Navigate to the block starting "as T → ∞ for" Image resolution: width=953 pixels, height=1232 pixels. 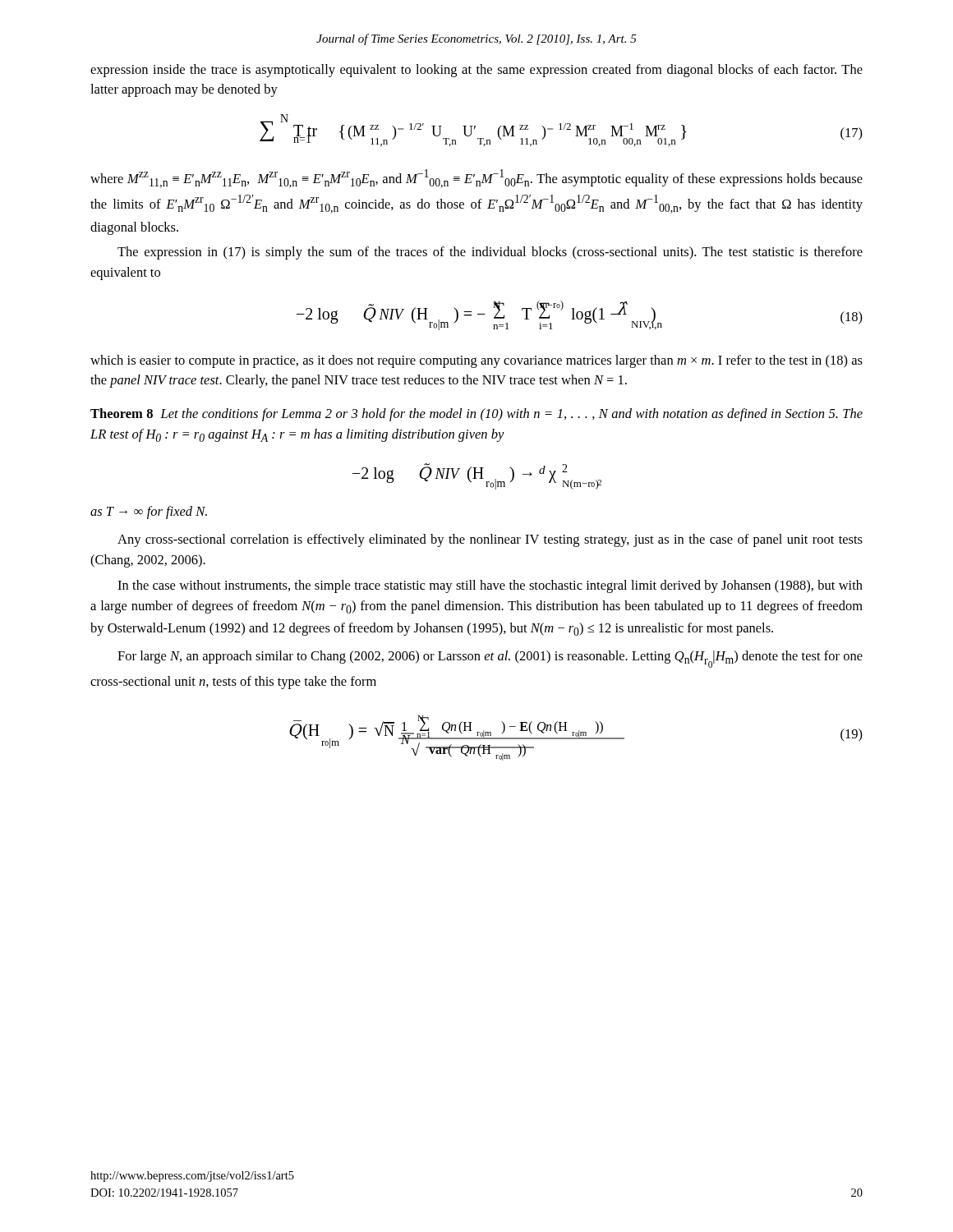149,511
